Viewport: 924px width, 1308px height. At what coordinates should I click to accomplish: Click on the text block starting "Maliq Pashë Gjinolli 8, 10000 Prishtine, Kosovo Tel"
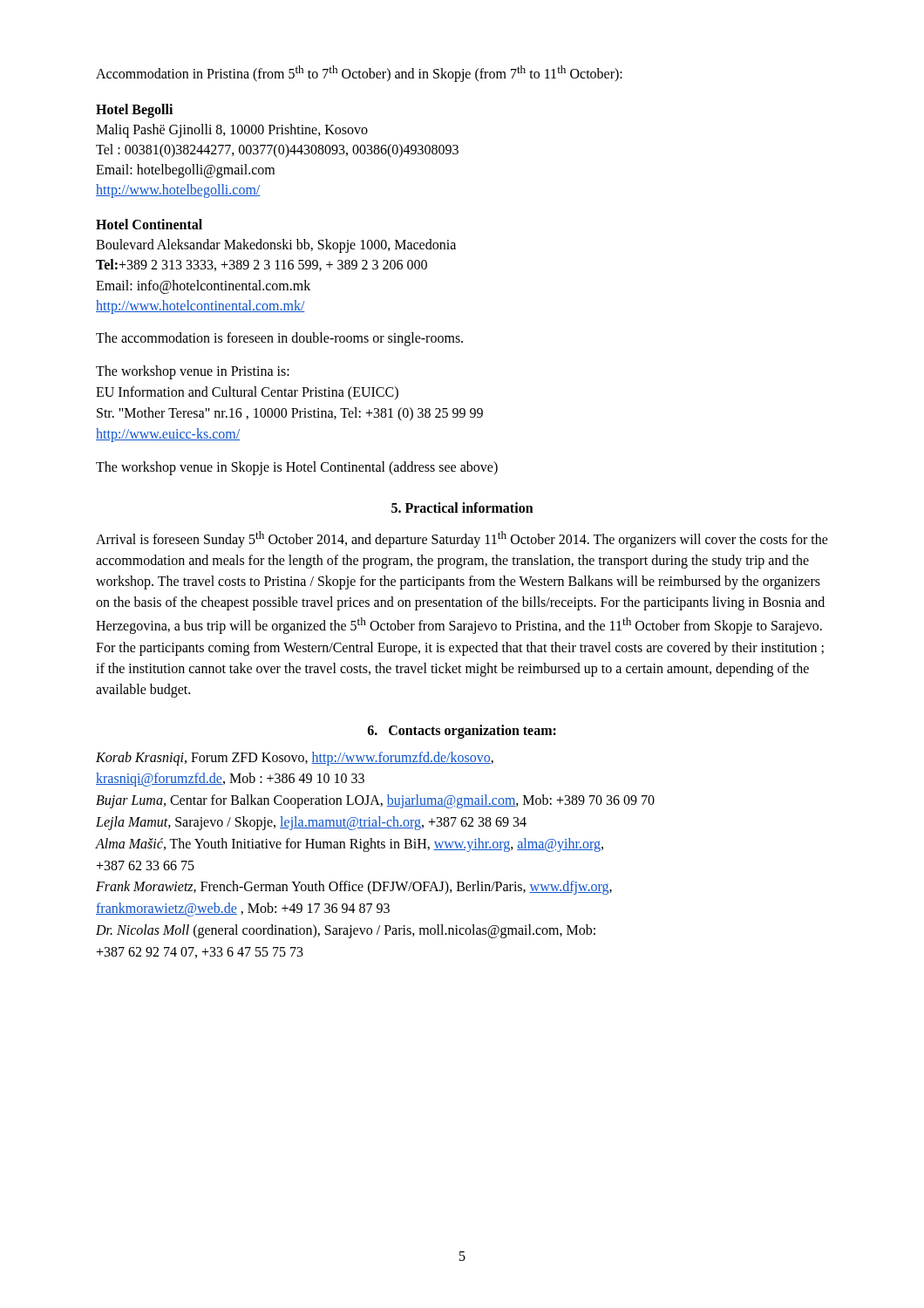(x=277, y=159)
